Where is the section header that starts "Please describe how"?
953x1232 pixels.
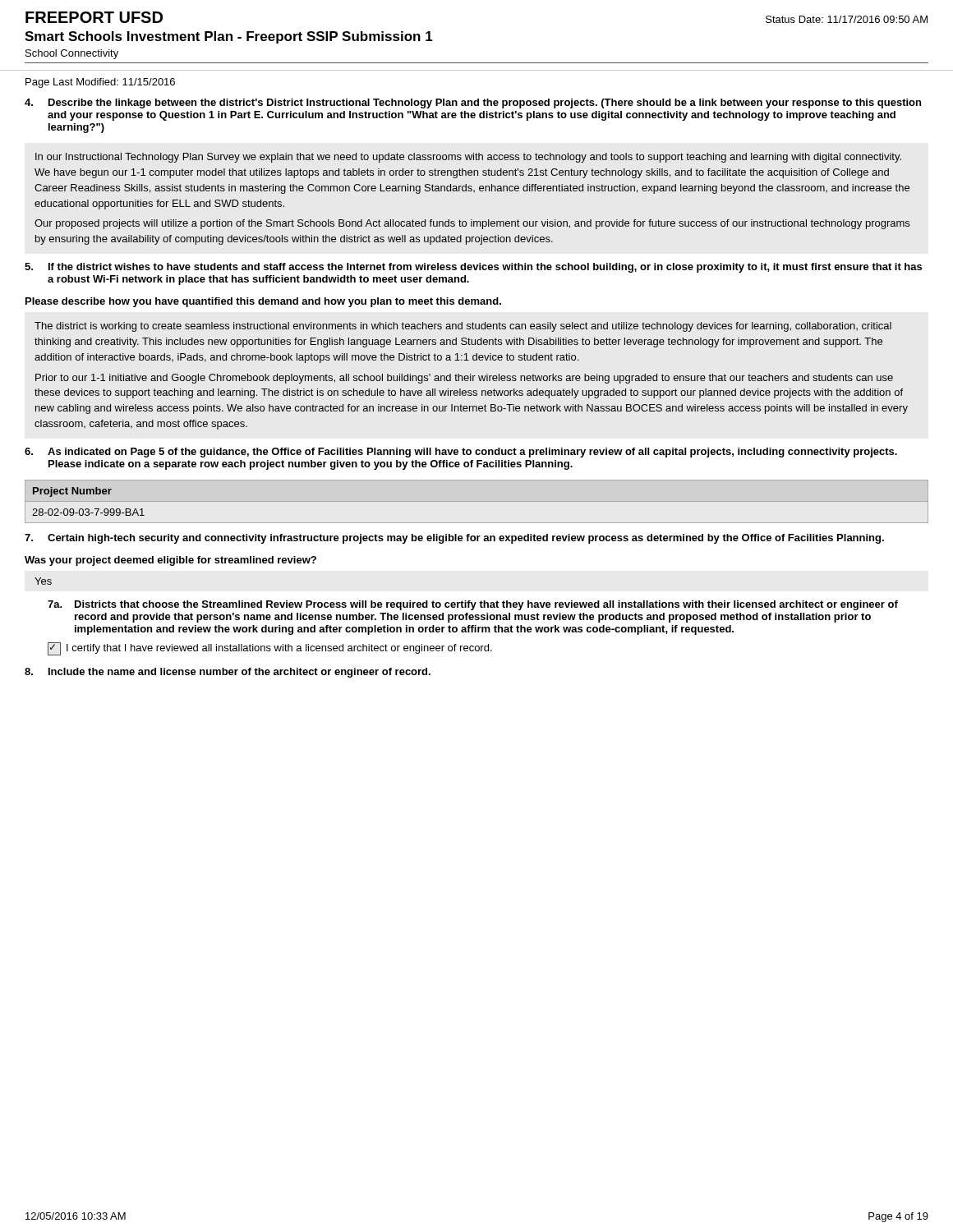(x=263, y=301)
